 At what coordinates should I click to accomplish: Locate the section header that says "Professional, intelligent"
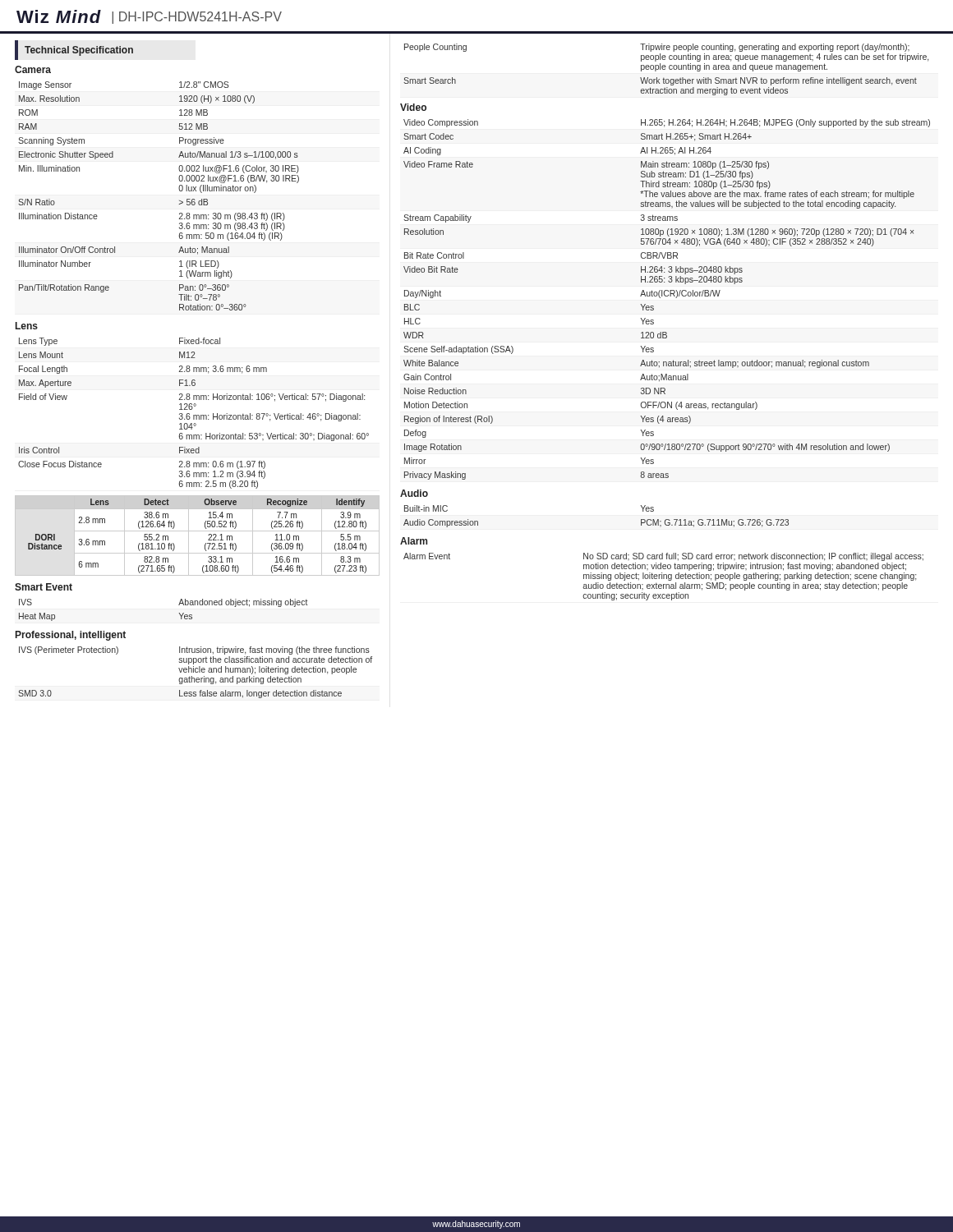coord(70,635)
